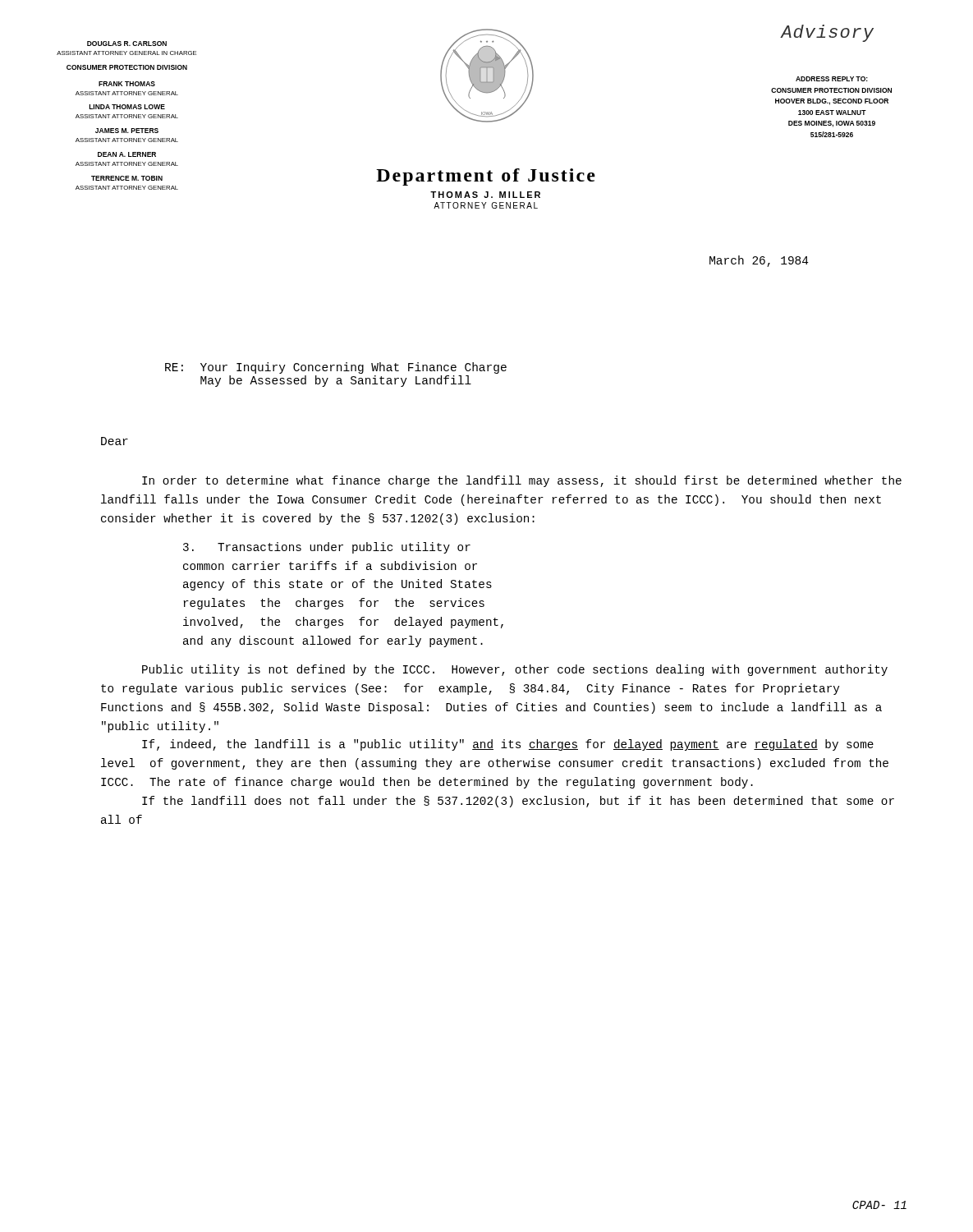Find the logo
973x1232 pixels.
point(486,76)
